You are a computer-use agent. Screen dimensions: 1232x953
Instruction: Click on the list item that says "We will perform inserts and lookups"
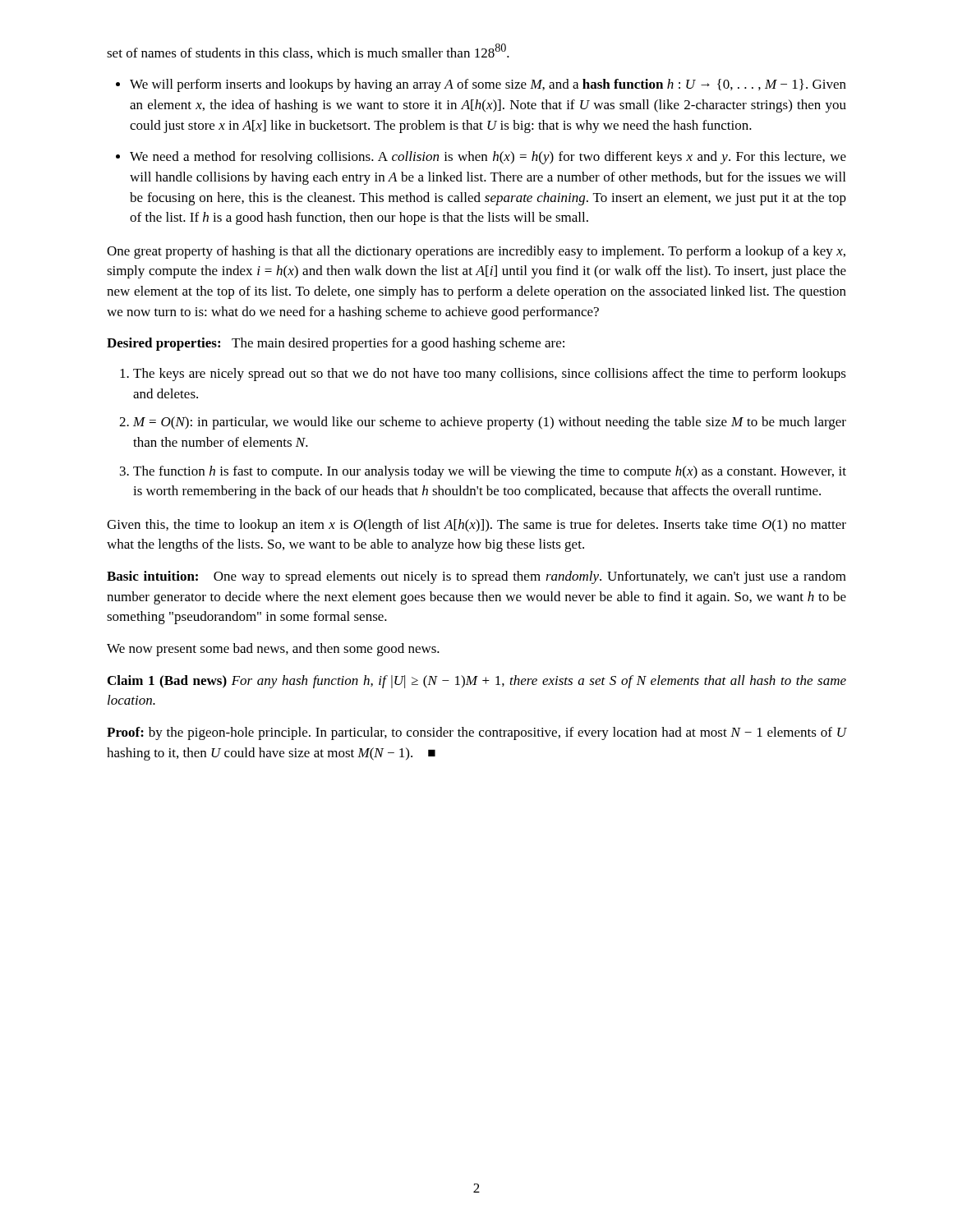point(488,105)
